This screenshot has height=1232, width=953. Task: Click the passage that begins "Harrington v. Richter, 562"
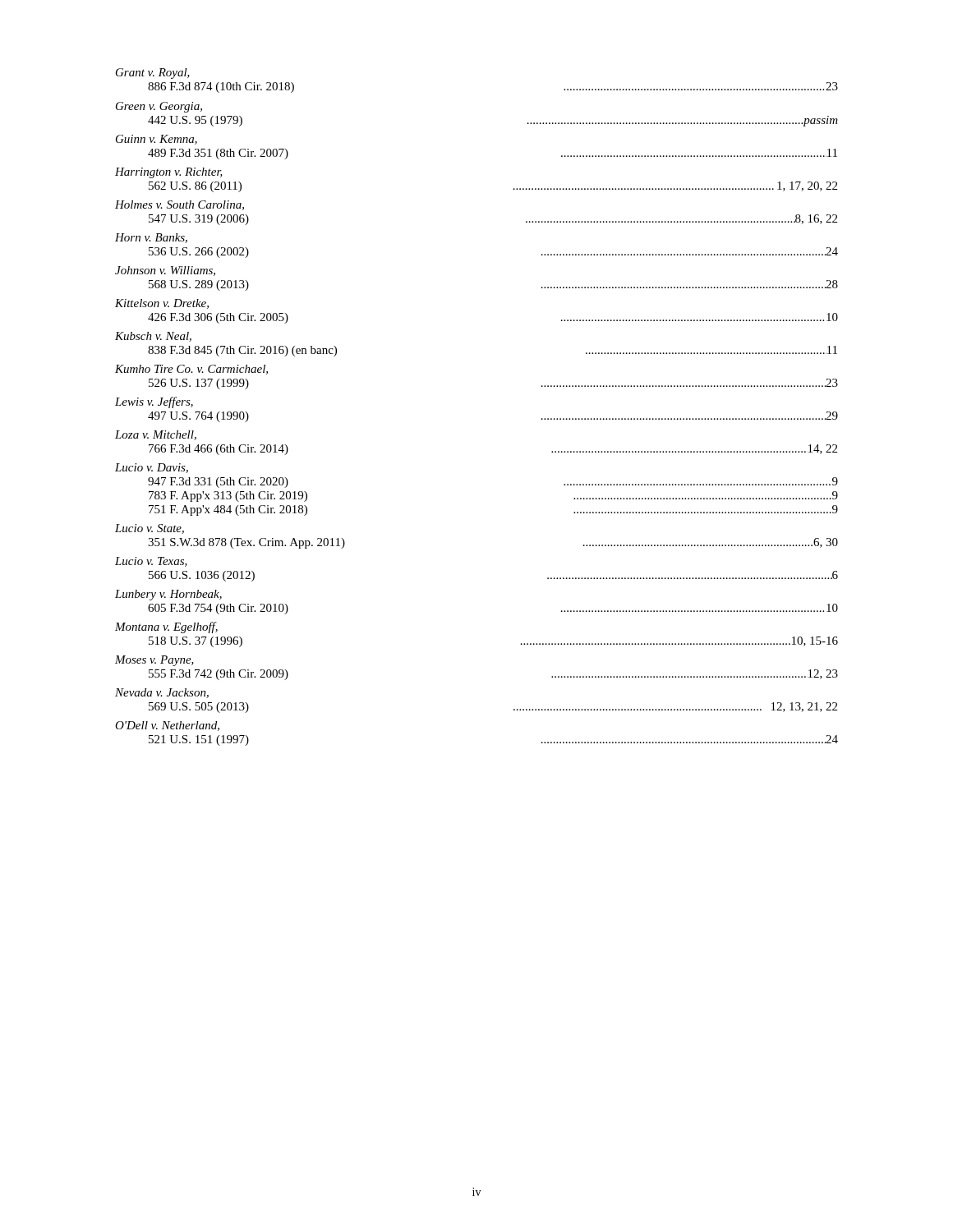[169, 173]
